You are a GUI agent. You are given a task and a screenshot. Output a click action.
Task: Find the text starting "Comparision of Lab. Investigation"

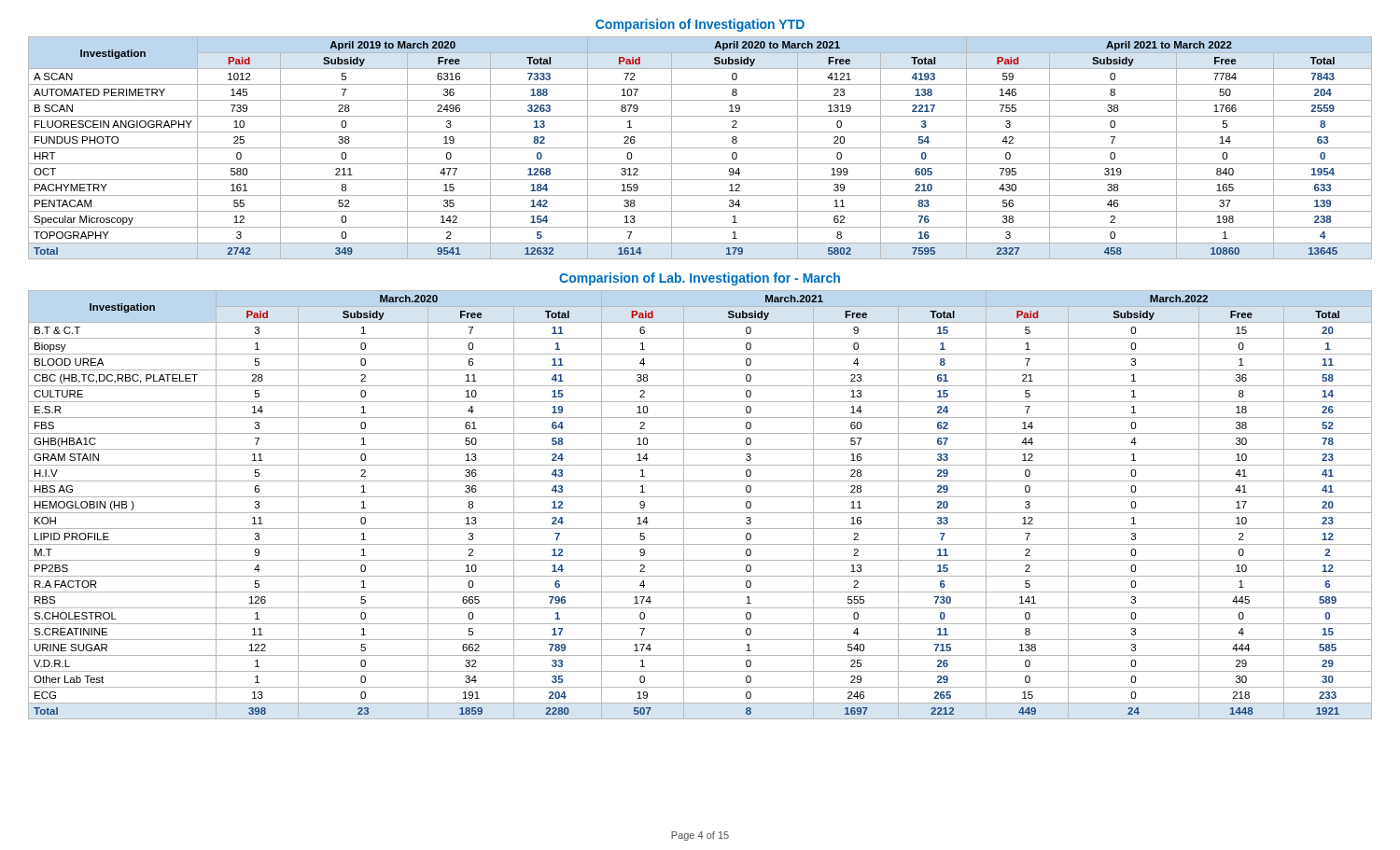(x=700, y=278)
